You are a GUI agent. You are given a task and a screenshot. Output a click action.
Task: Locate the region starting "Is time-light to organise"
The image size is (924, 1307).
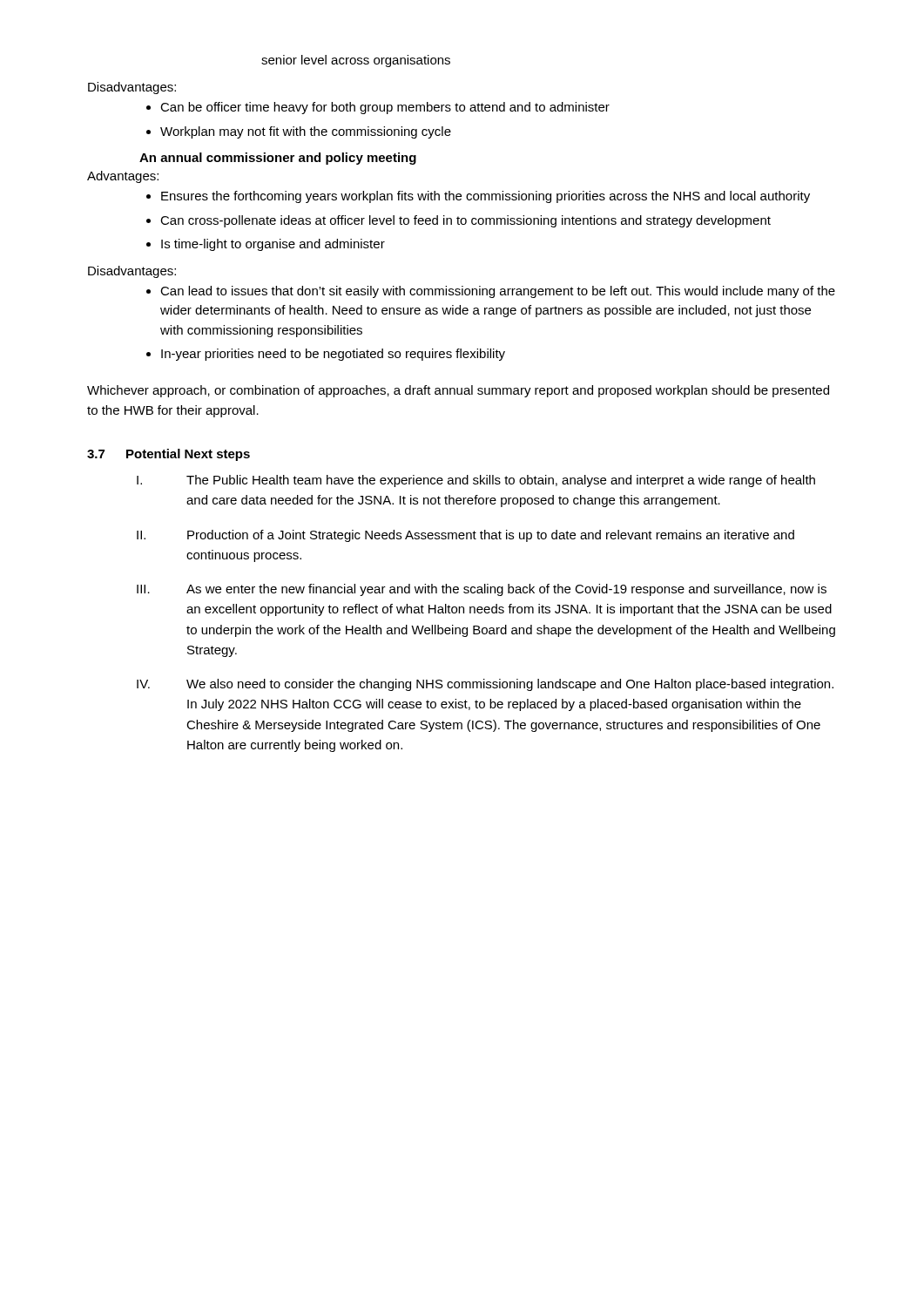[x=273, y=245]
